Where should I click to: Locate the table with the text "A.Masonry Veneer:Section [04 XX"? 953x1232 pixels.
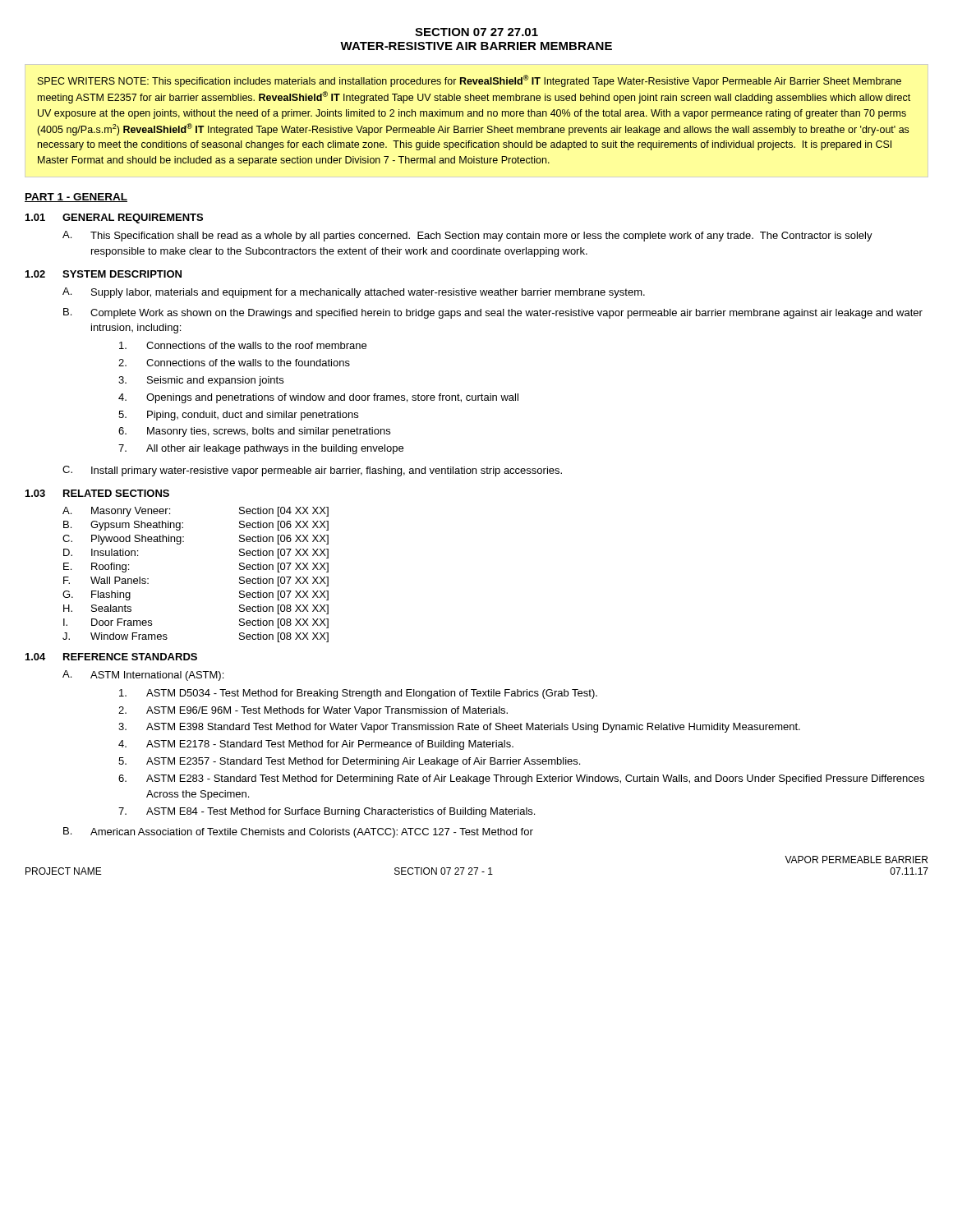(495, 573)
